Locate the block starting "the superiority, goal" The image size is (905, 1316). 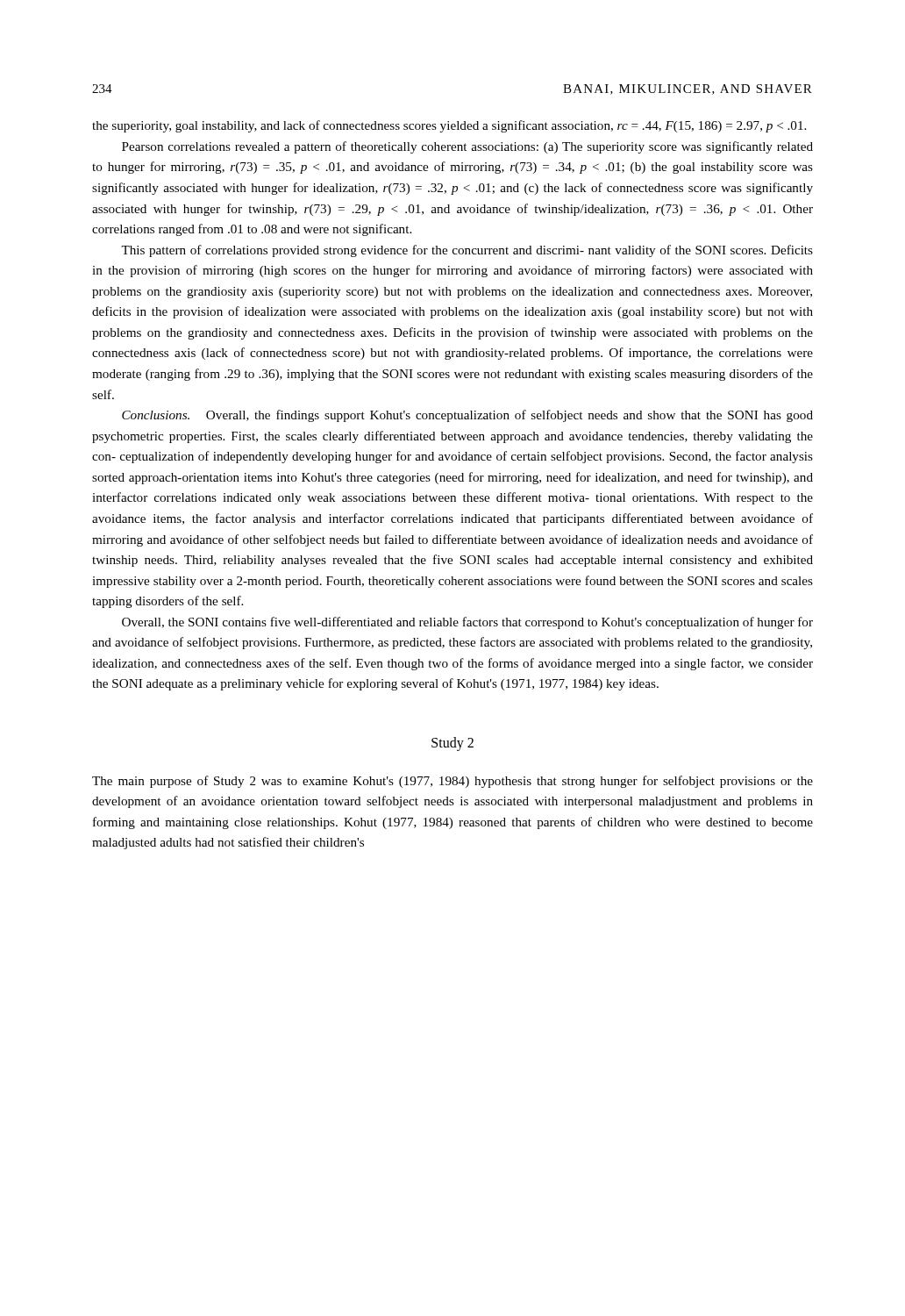(x=452, y=125)
